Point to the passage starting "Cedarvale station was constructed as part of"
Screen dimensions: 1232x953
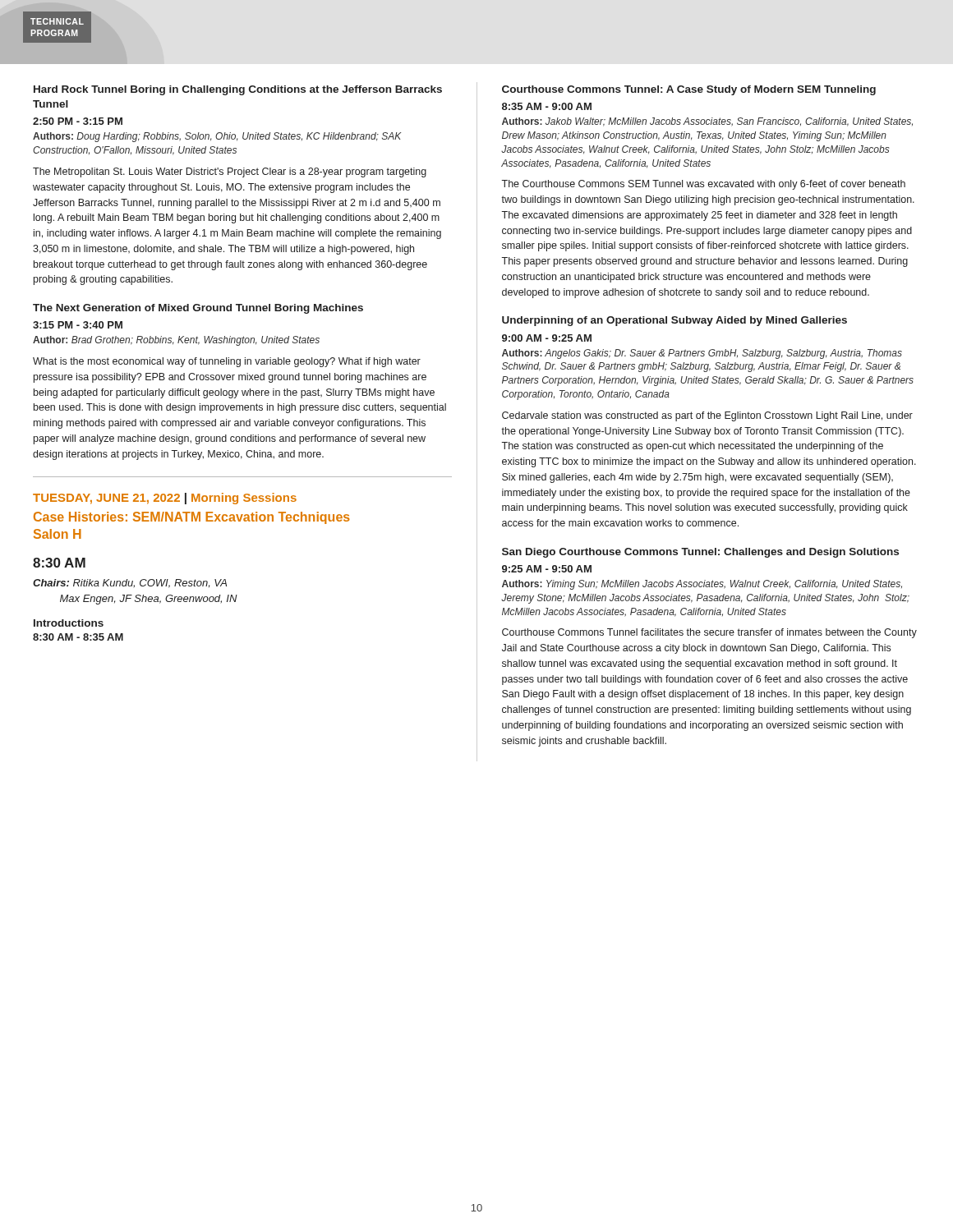click(711, 470)
